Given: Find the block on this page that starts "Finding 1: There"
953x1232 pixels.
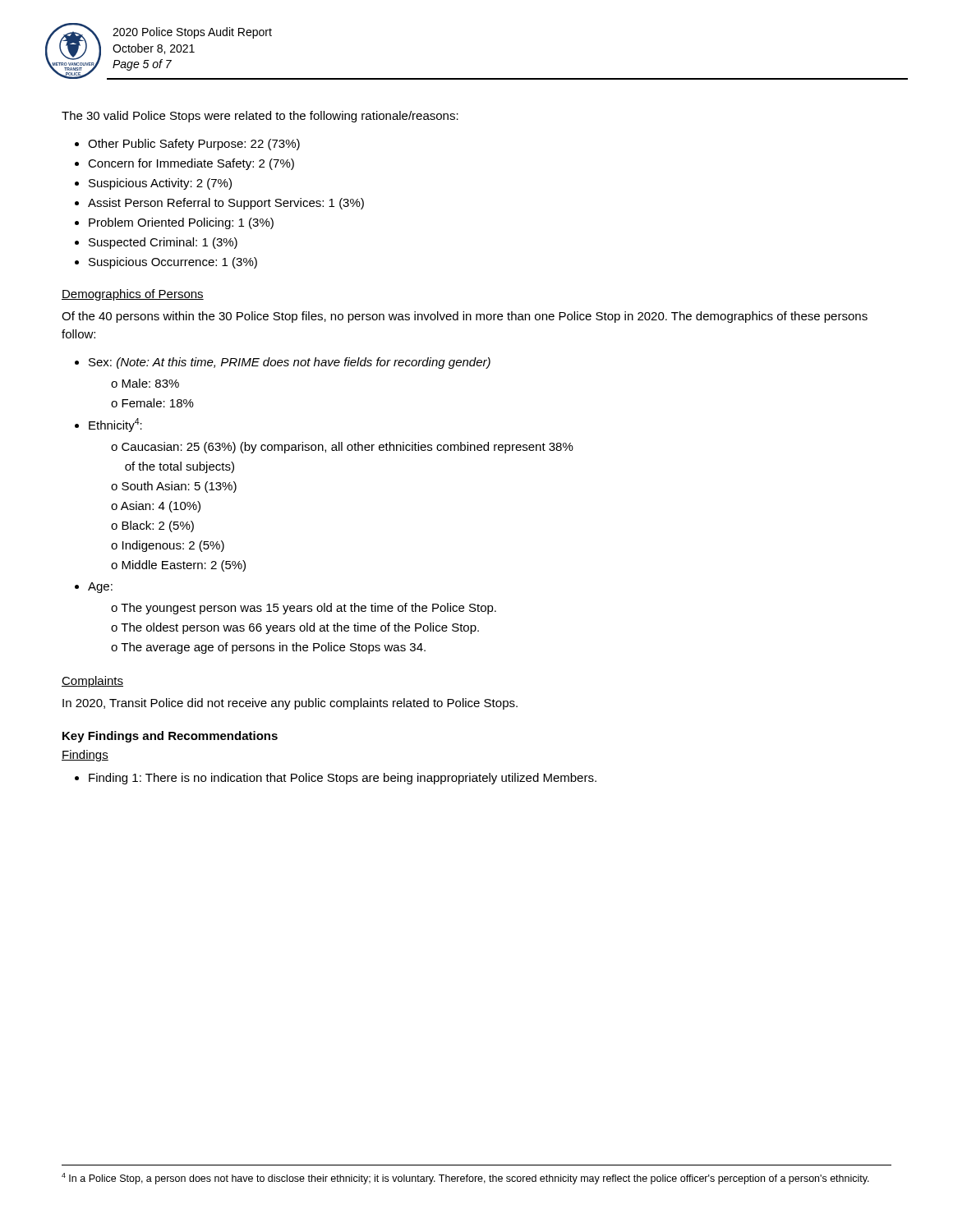Looking at the screenshot, I should (343, 777).
